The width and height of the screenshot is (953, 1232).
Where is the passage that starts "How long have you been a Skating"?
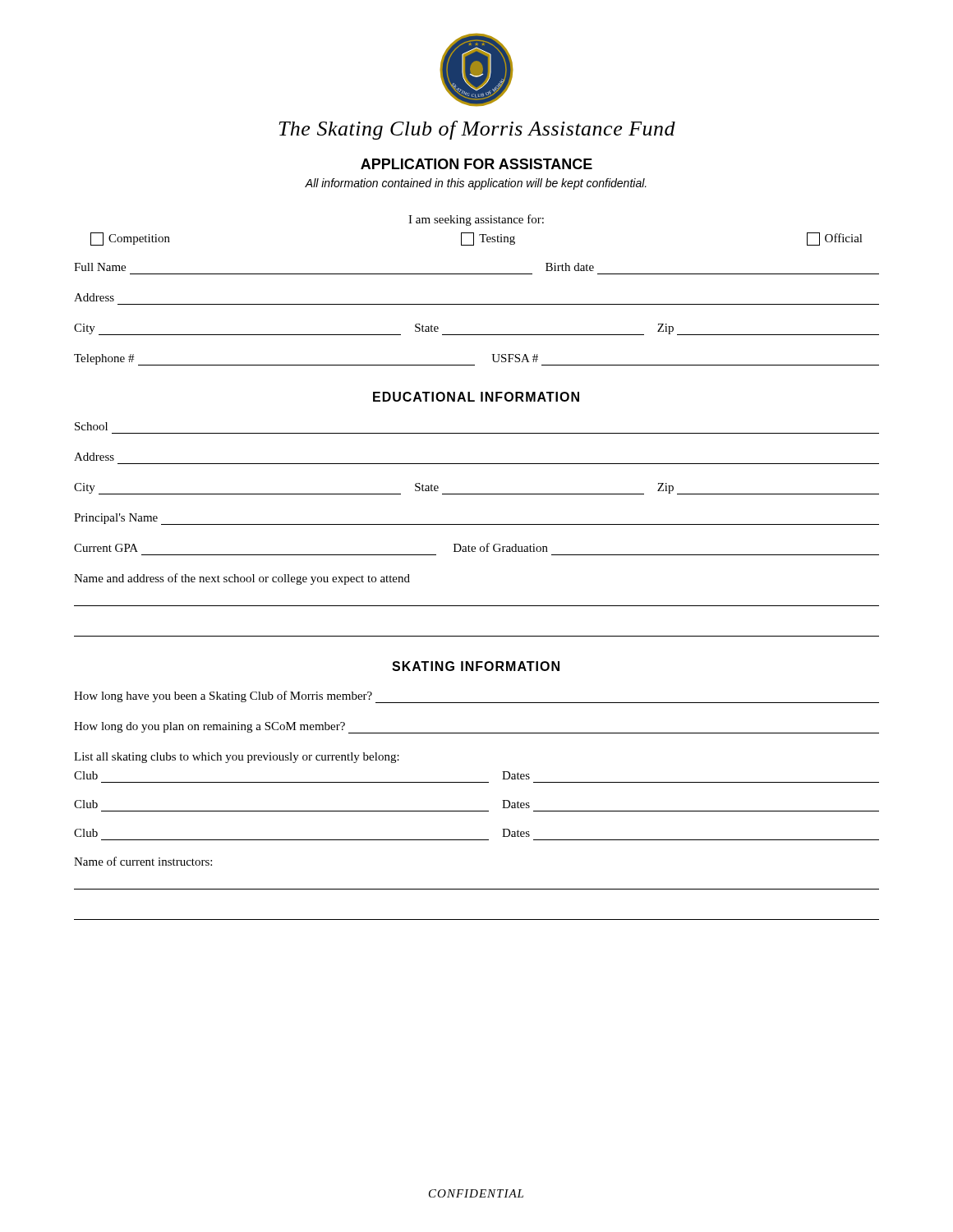476,697
